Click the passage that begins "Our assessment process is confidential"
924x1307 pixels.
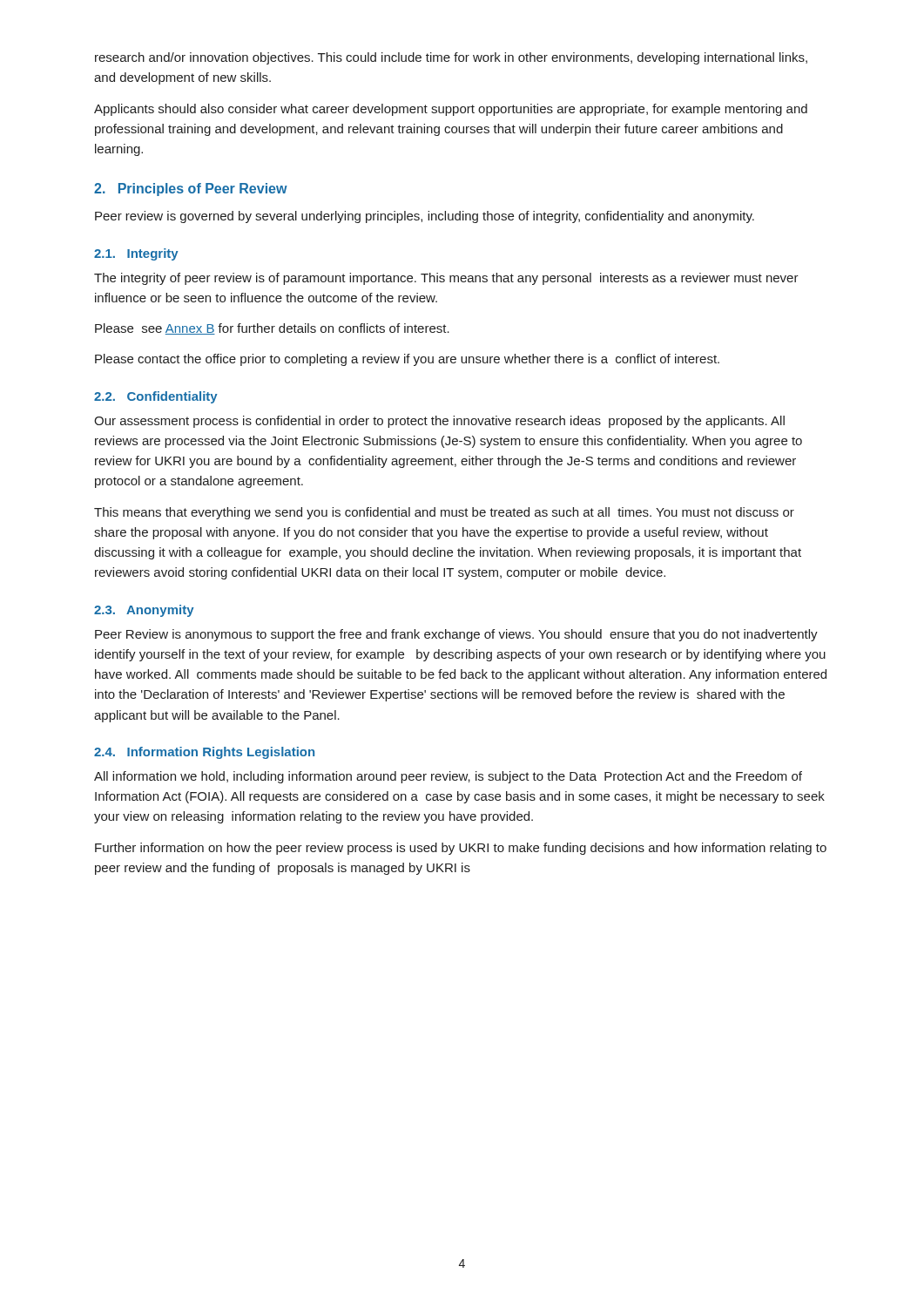tap(448, 450)
